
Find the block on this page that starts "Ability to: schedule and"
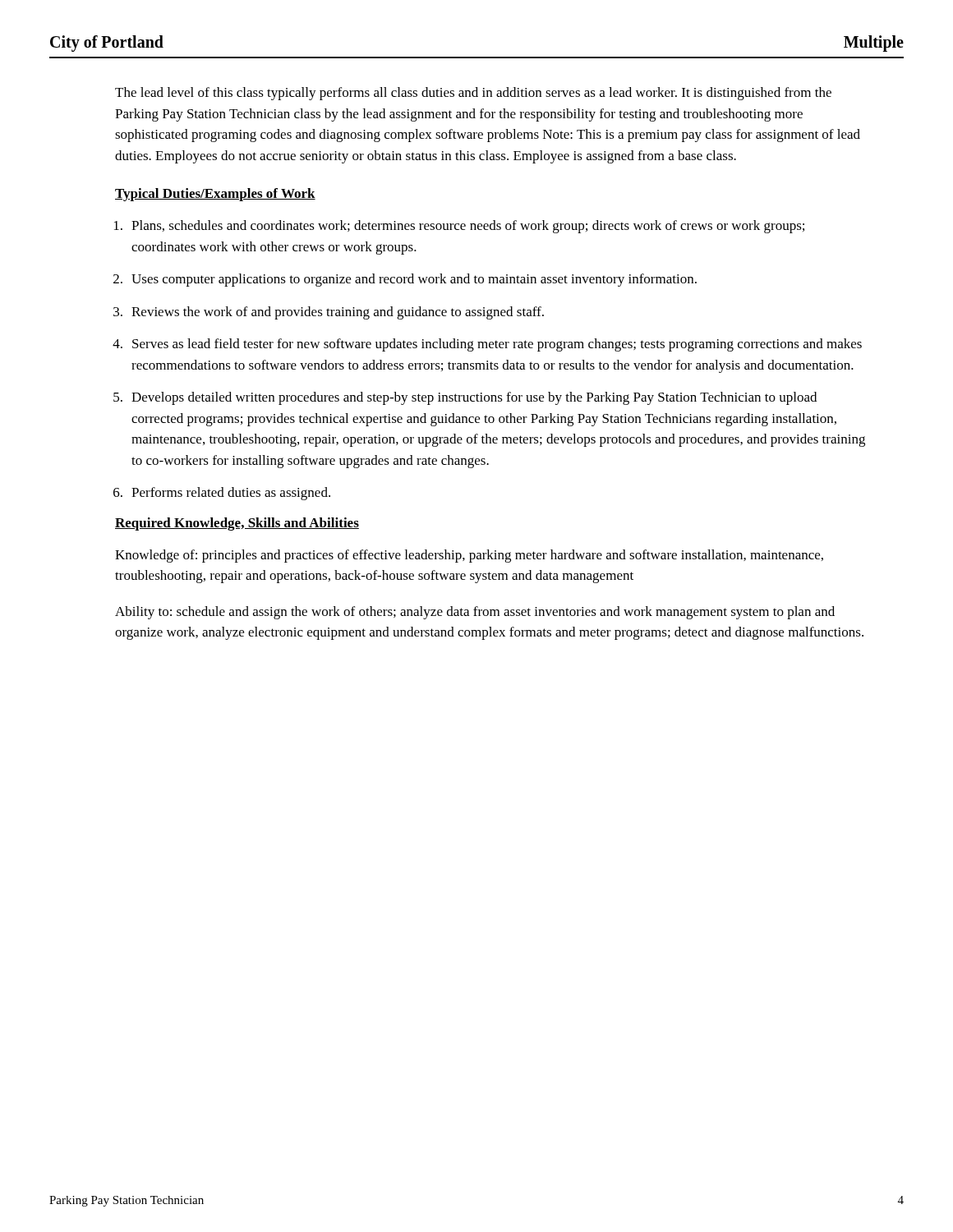[490, 622]
